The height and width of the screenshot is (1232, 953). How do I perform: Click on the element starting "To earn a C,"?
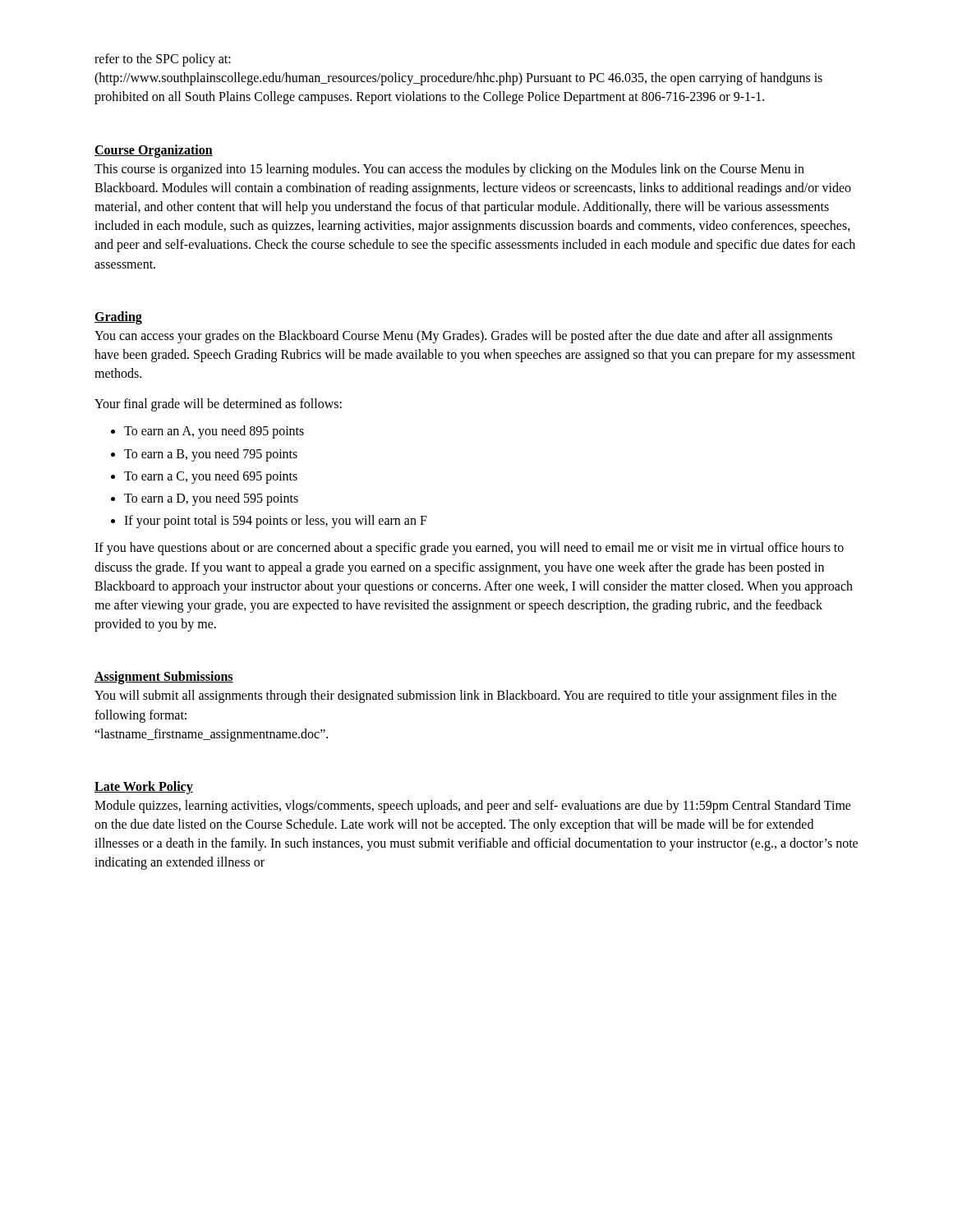pyautogui.click(x=211, y=476)
